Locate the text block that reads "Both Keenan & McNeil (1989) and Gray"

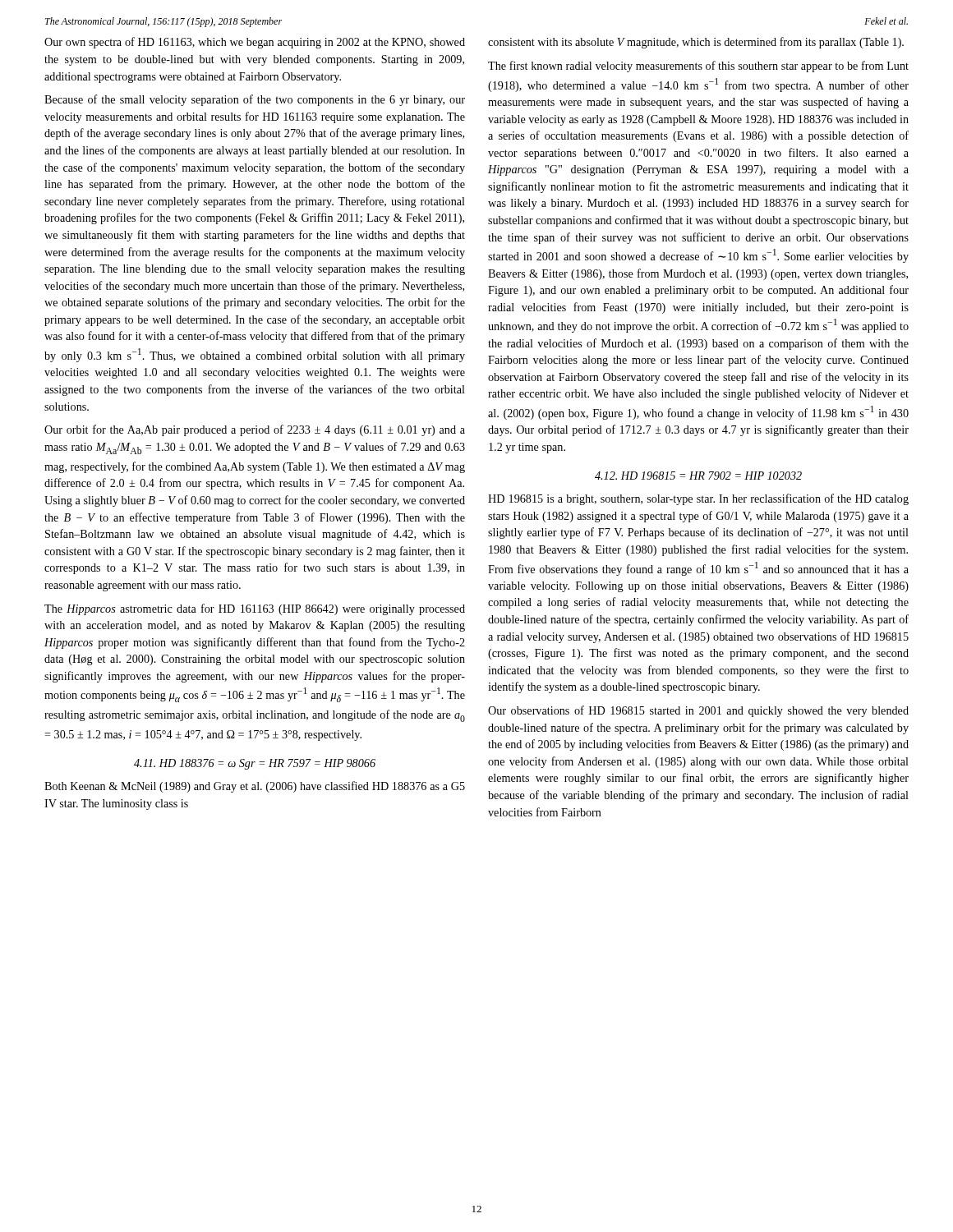coord(255,795)
